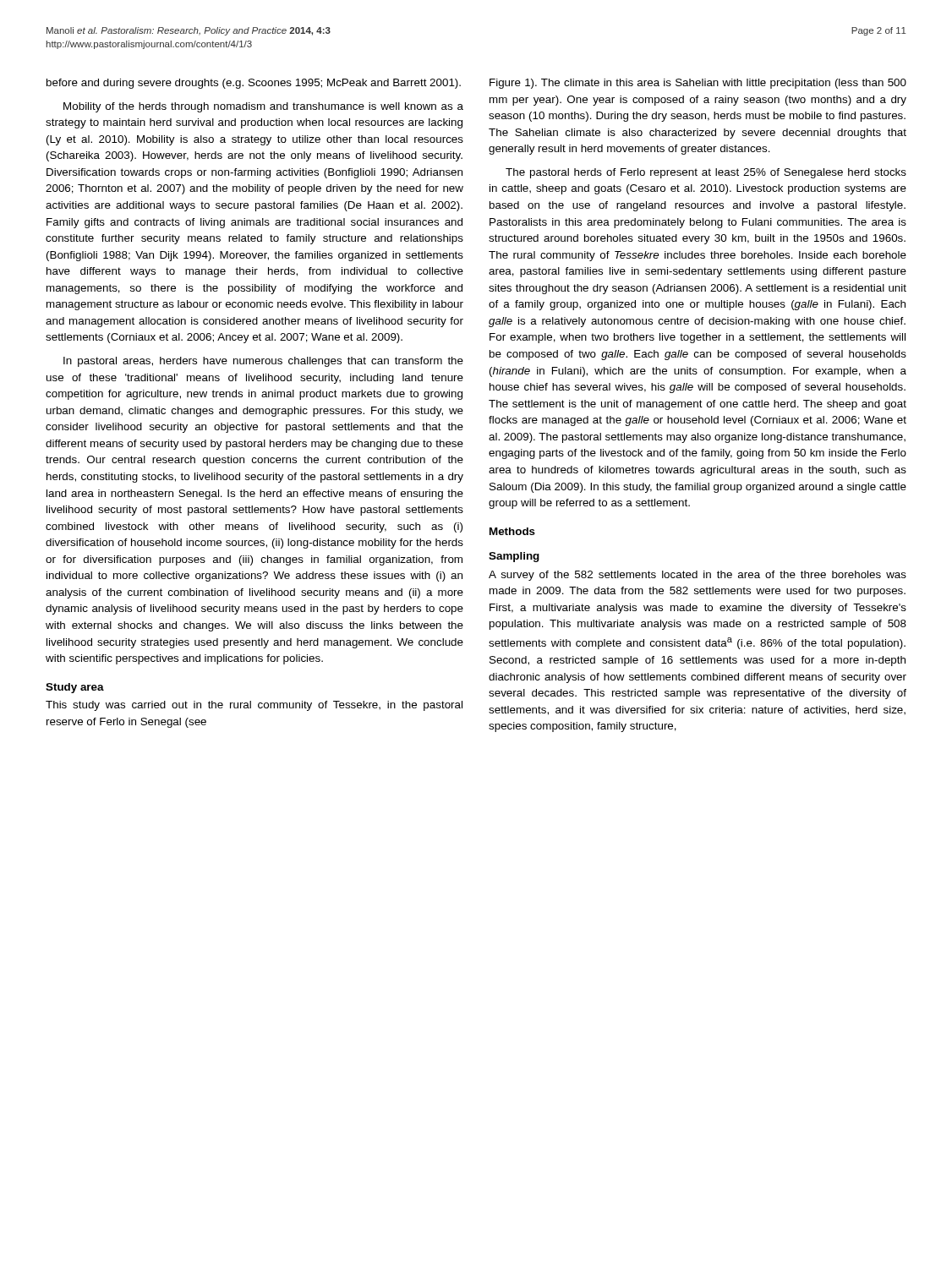Locate the text block with the text "In pastoral areas, herders have numerous challenges that"
Screen dimensions: 1268x952
tap(255, 510)
